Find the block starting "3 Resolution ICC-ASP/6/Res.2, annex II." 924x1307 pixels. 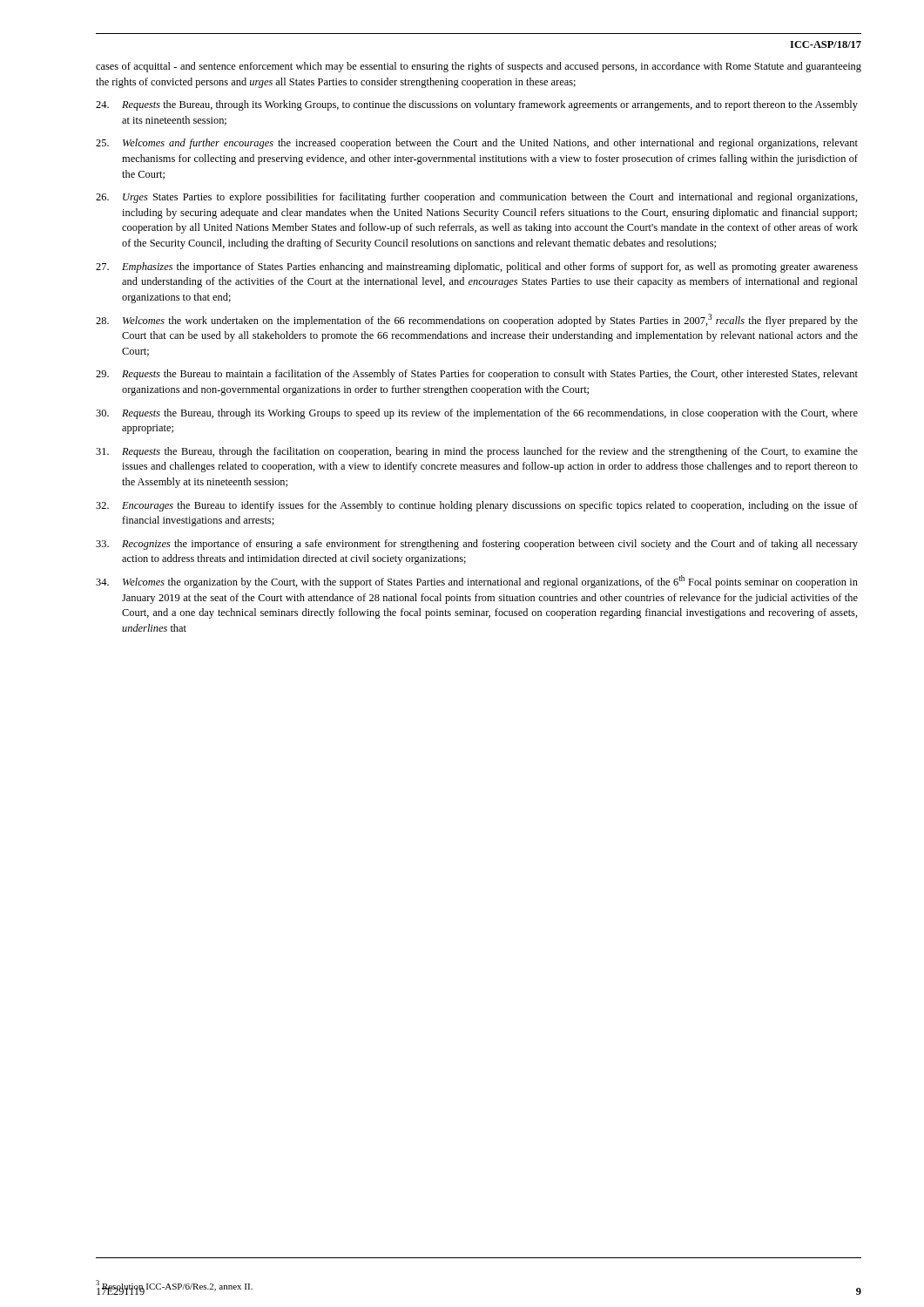click(x=174, y=1285)
